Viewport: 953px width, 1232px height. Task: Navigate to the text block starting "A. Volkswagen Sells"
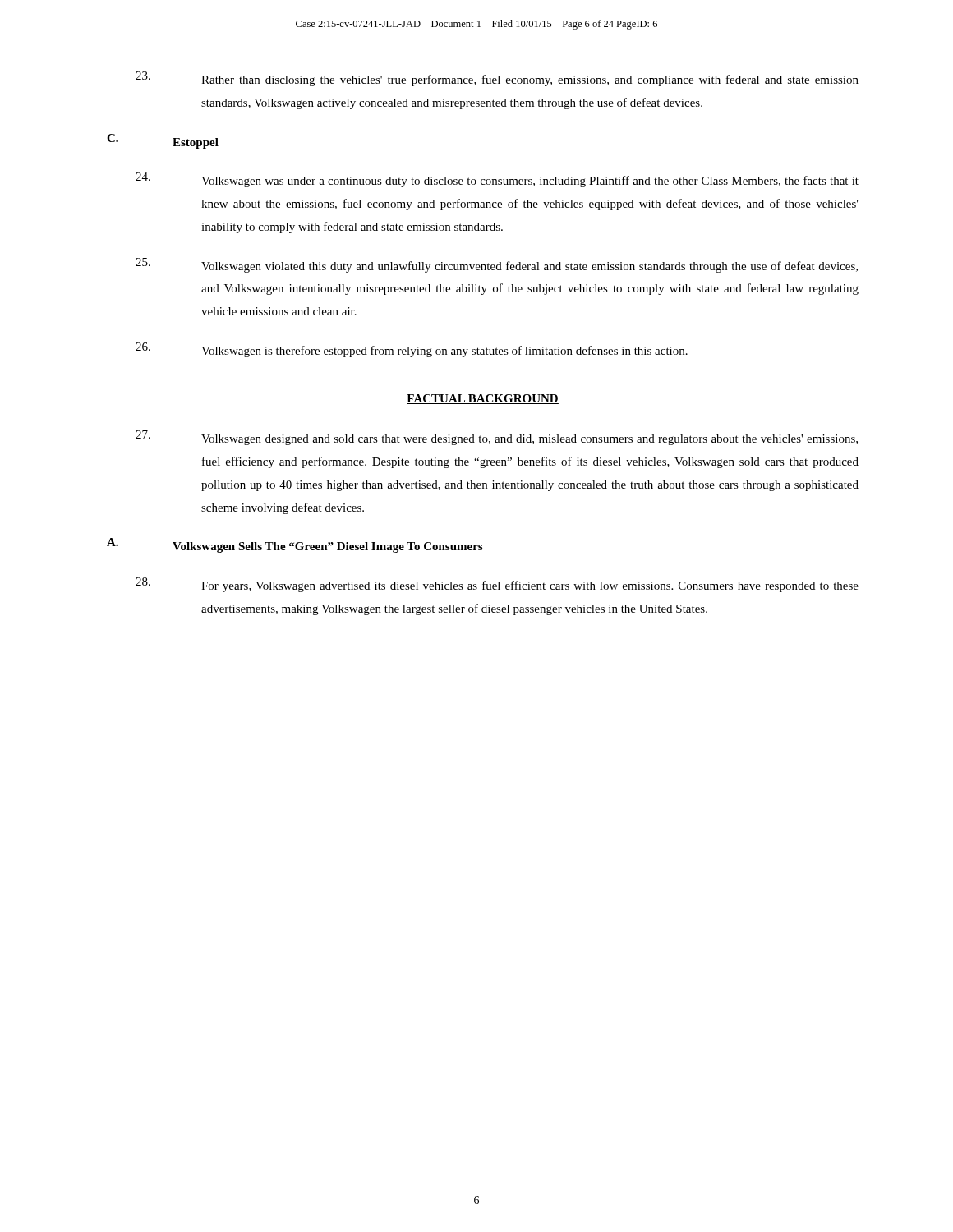[x=483, y=547]
